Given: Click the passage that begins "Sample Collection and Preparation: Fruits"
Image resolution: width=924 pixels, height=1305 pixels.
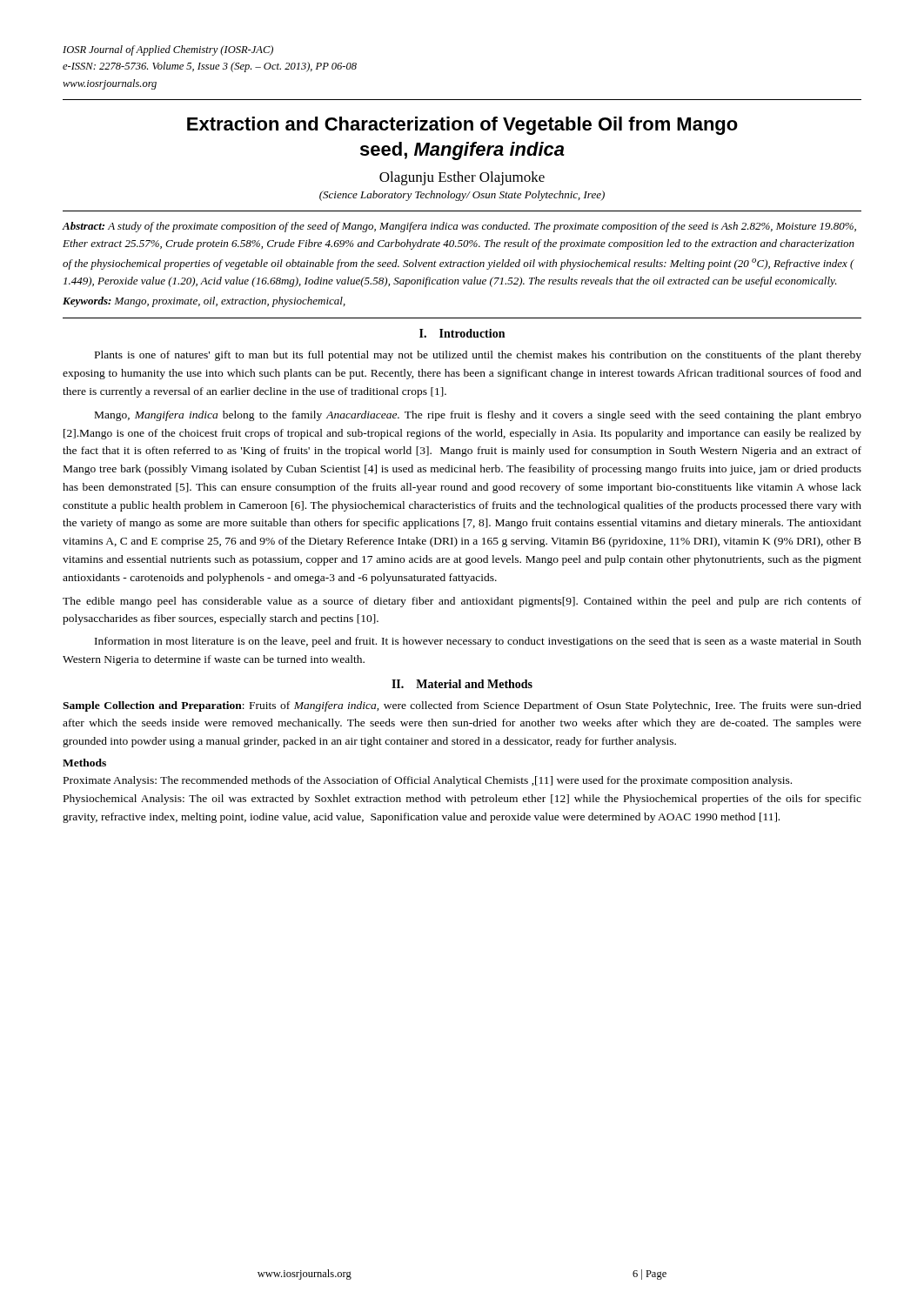Looking at the screenshot, I should coord(462,723).
